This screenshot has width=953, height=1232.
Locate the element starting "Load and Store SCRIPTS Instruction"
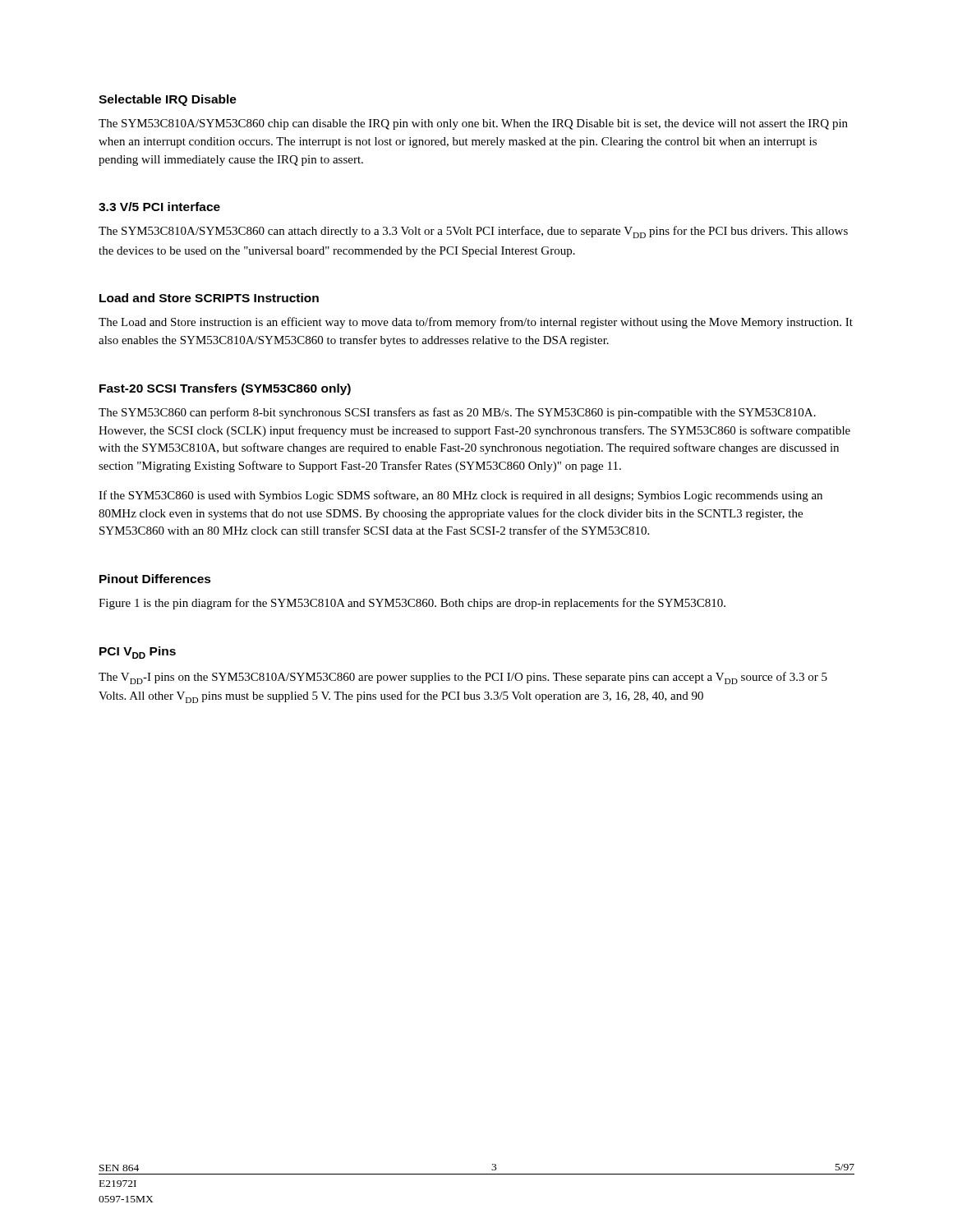[209, 298]
